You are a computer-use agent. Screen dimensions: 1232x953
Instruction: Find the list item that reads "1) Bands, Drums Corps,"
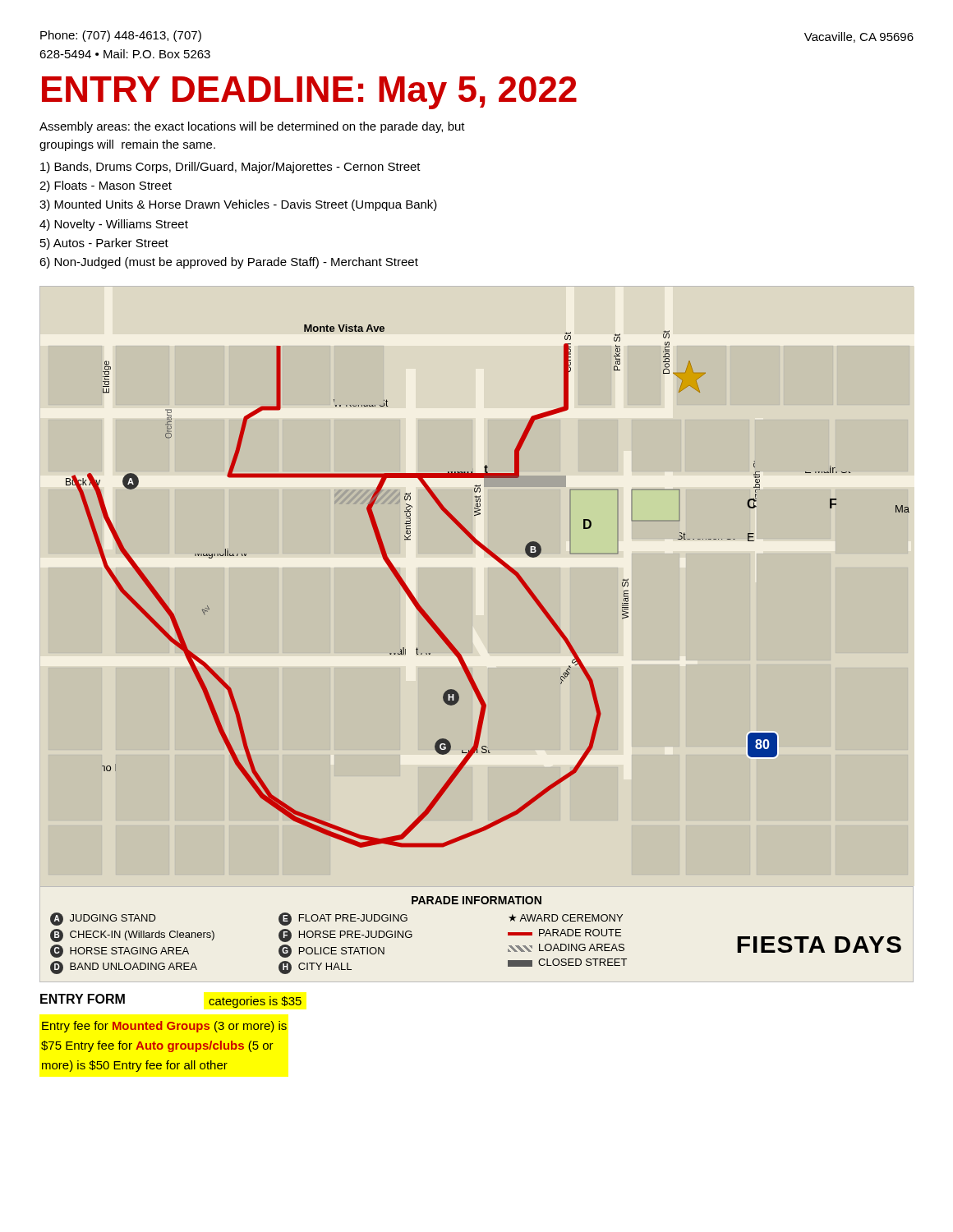point(230,166)
